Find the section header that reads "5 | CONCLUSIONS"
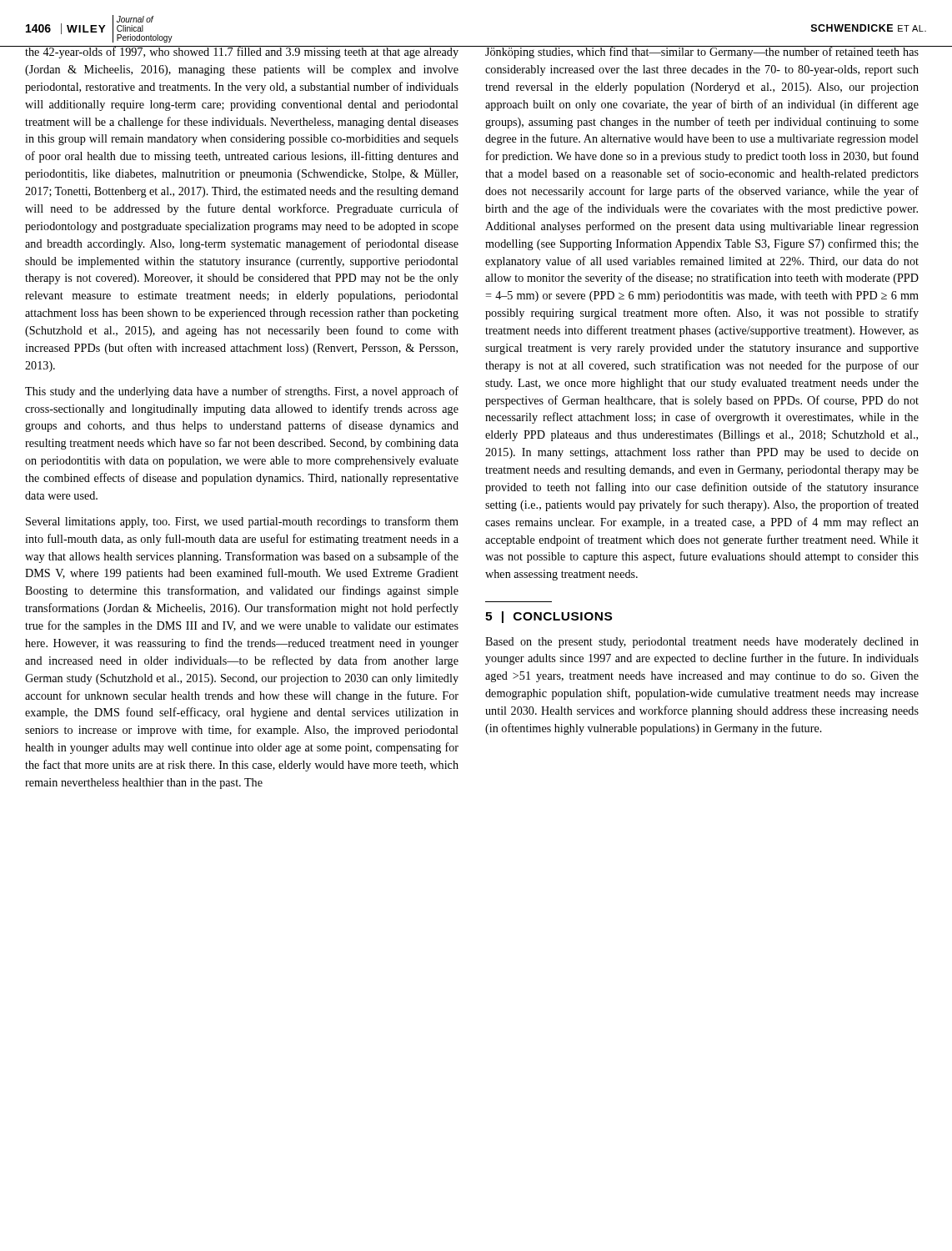This screenshot has height=1251, width=952. (x=549, y=612)
